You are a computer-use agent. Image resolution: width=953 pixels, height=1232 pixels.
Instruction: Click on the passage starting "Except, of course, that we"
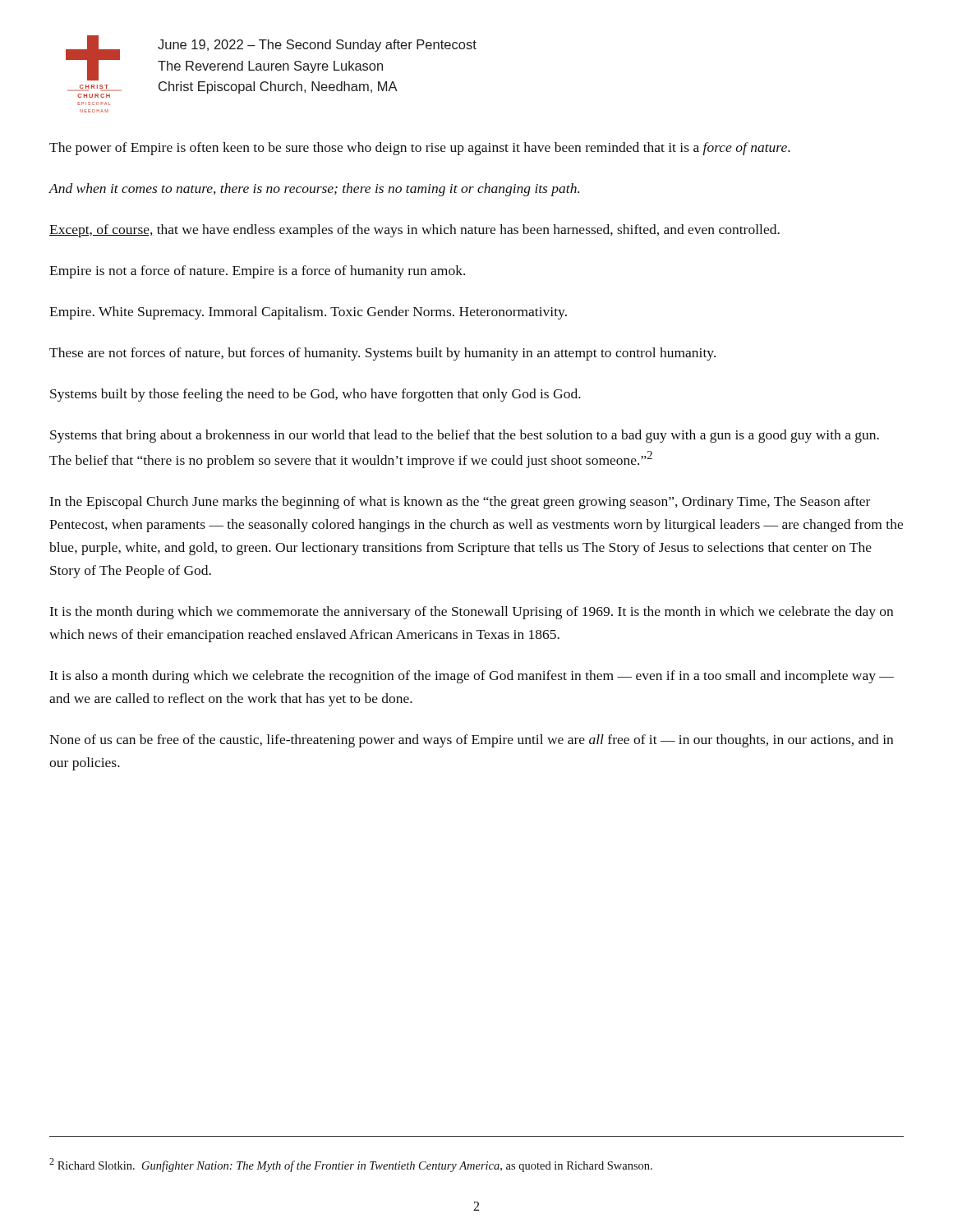tap(476, 229)
